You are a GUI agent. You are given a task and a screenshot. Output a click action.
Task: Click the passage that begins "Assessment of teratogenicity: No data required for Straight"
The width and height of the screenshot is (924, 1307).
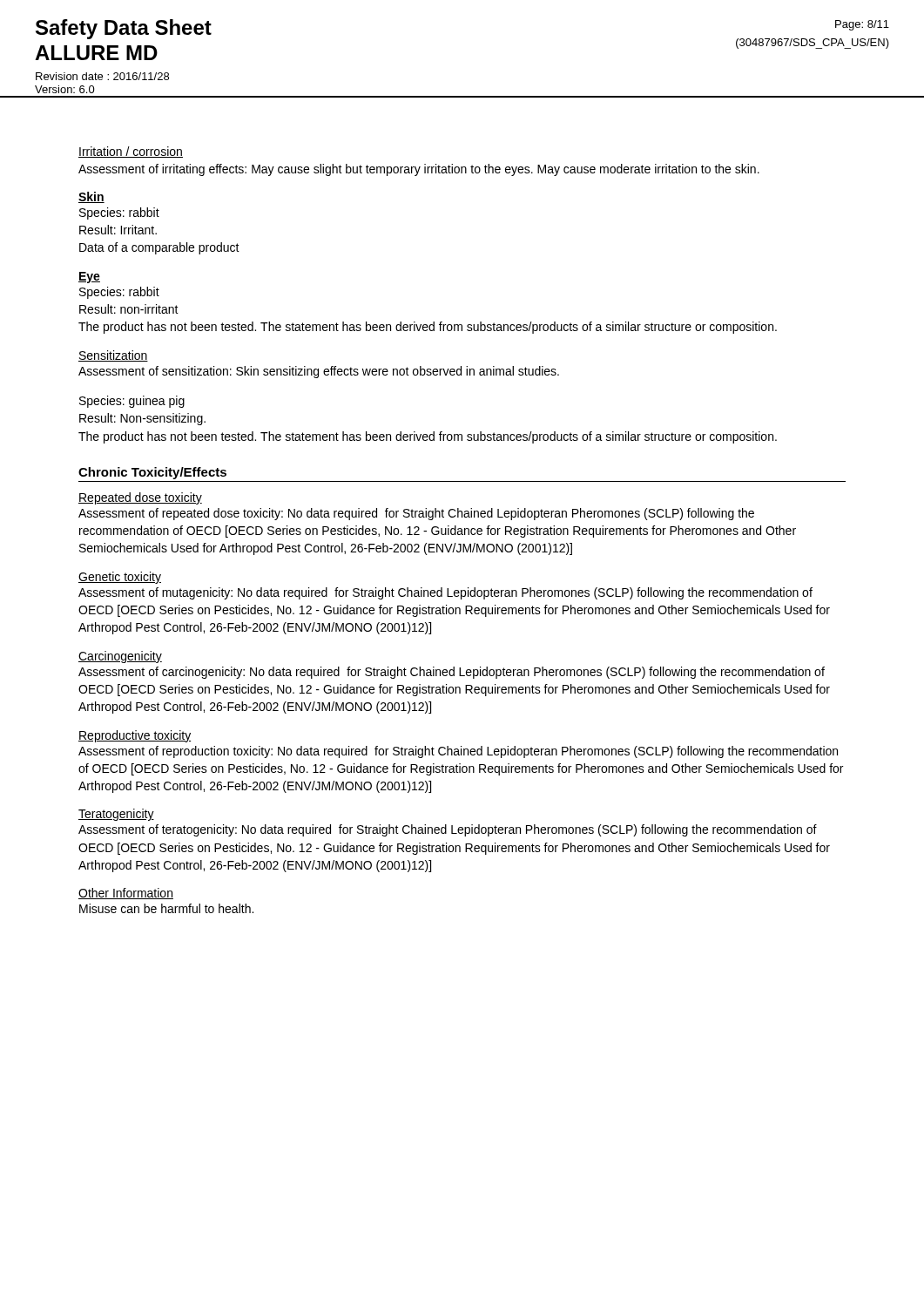(x=454, y=848)
